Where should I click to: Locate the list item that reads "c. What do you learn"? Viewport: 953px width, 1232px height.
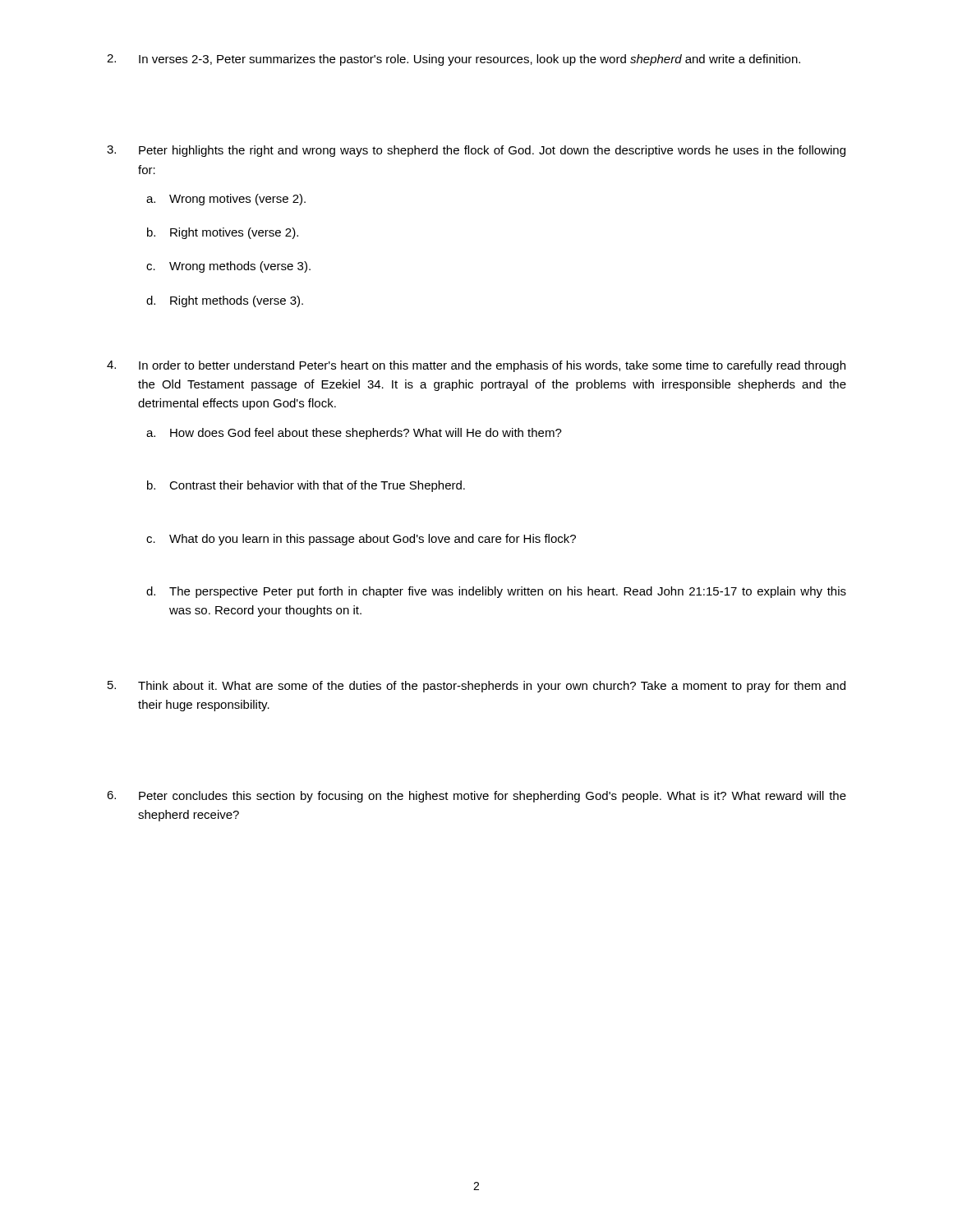tap(496, 548)
